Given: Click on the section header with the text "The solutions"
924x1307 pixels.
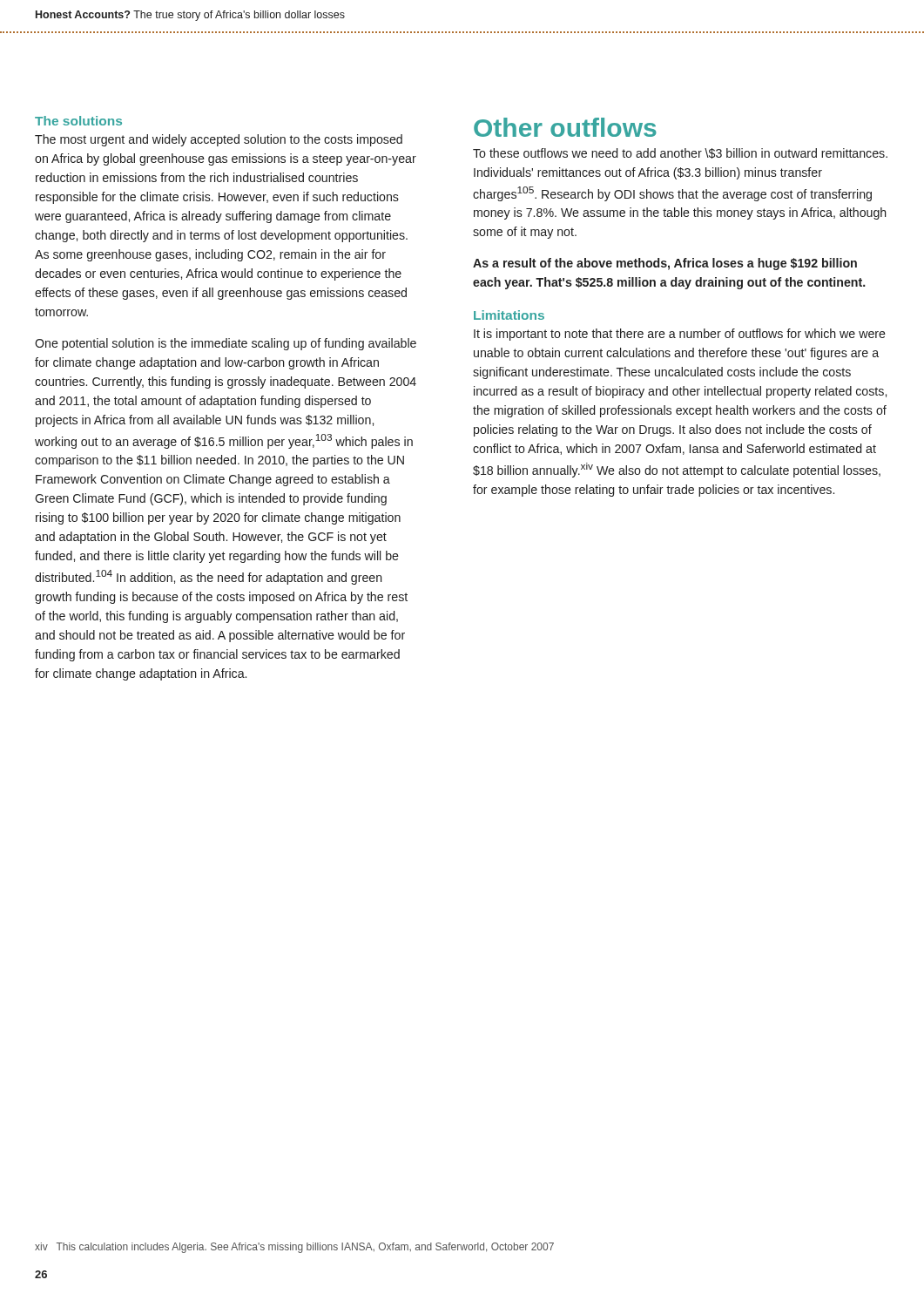Looking at the screenshot, I should pos(79,121).
